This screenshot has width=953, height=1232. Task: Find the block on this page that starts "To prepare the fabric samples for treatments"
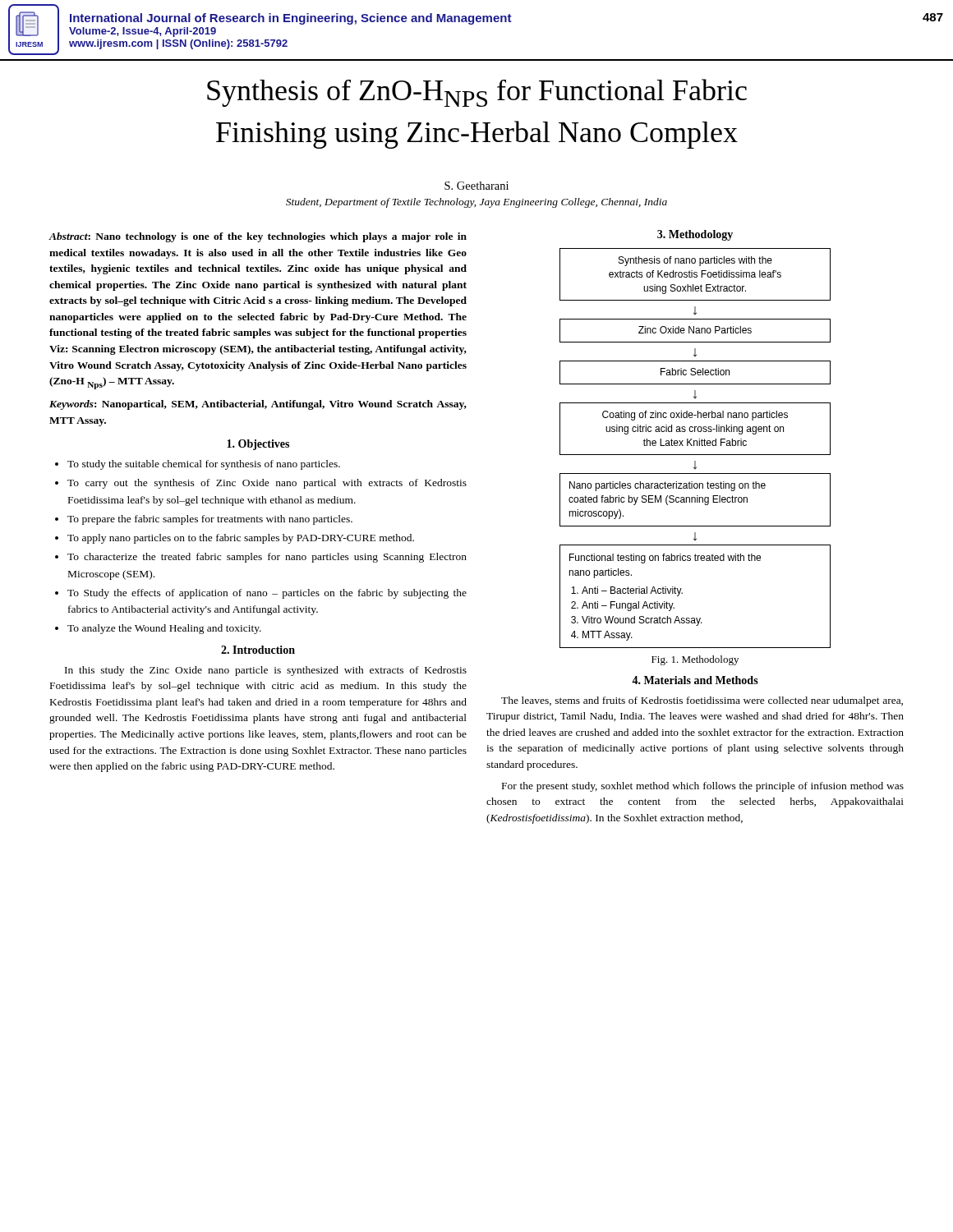(210, 519)
